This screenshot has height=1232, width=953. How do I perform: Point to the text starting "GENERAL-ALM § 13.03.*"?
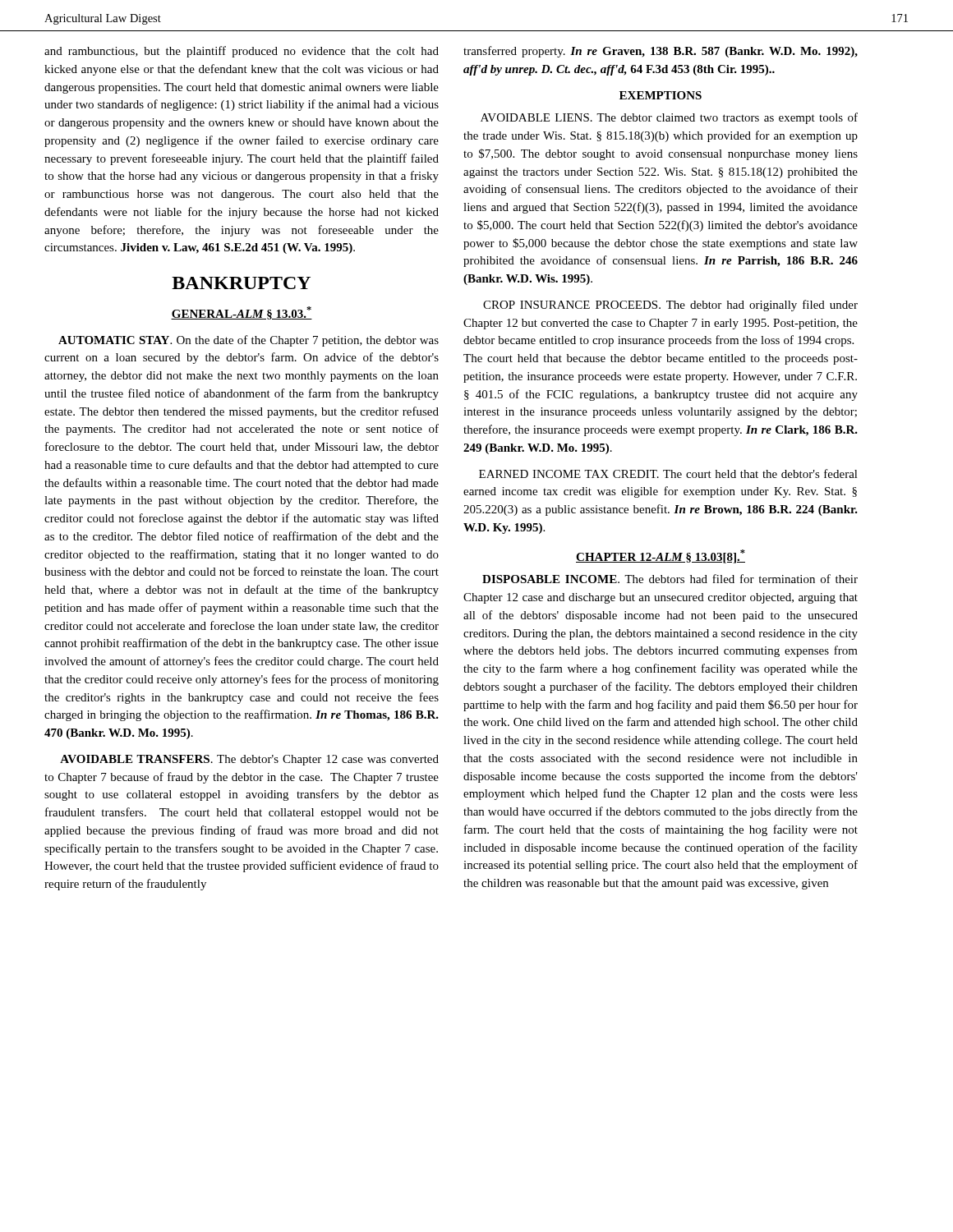point(242,313)
